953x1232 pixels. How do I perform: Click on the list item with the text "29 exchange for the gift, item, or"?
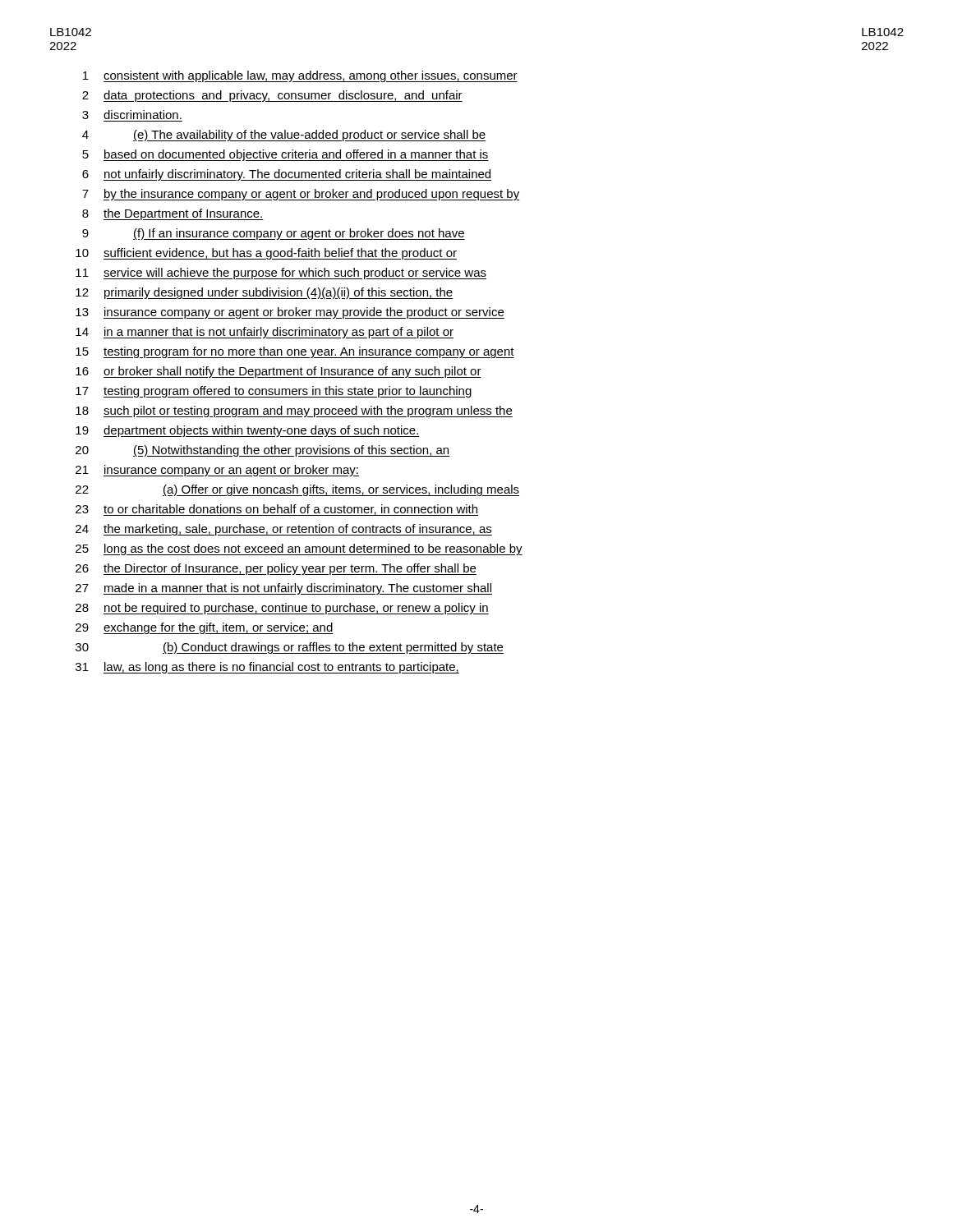205,628
